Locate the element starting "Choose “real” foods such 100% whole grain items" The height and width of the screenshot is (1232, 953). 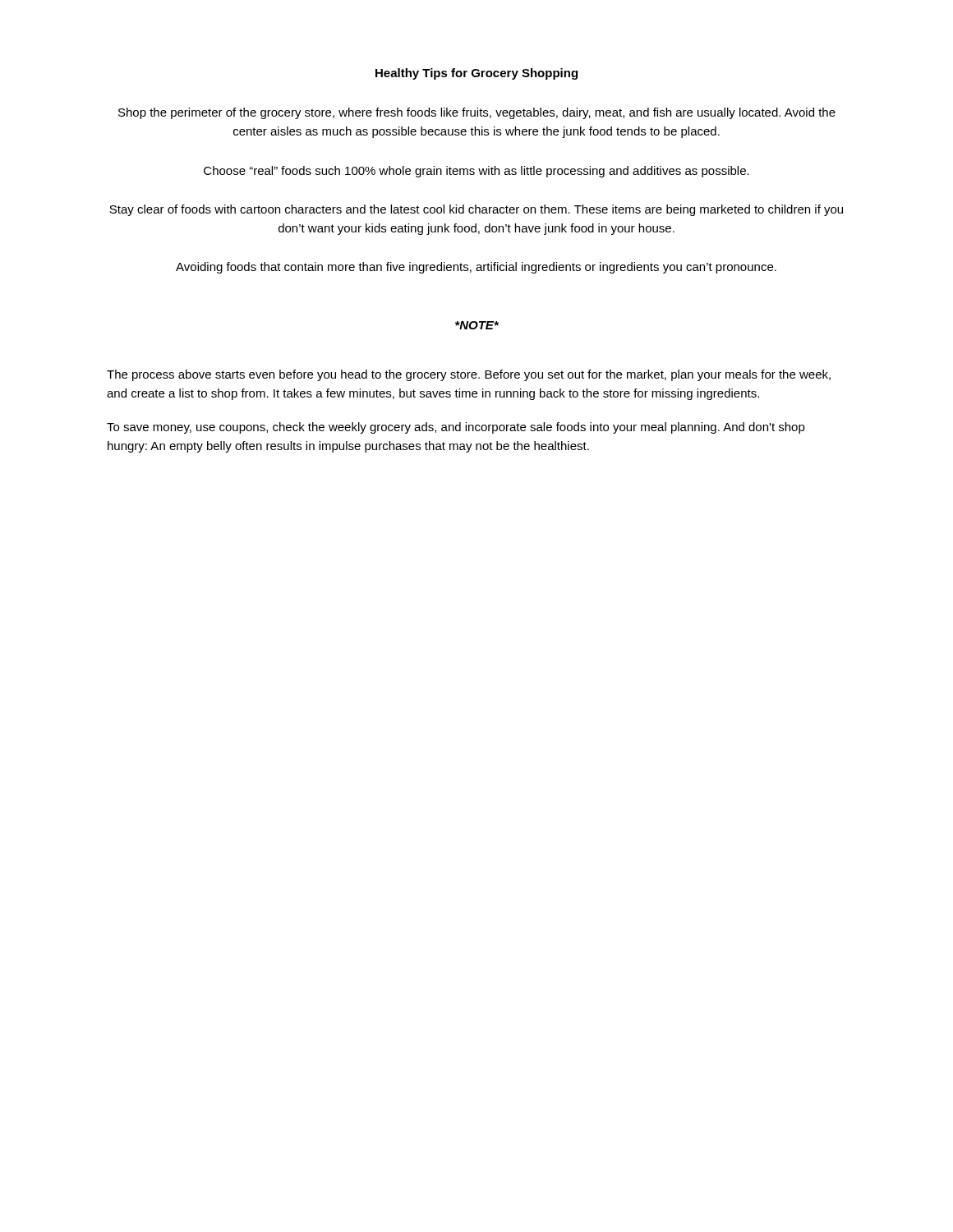point(476,170)
